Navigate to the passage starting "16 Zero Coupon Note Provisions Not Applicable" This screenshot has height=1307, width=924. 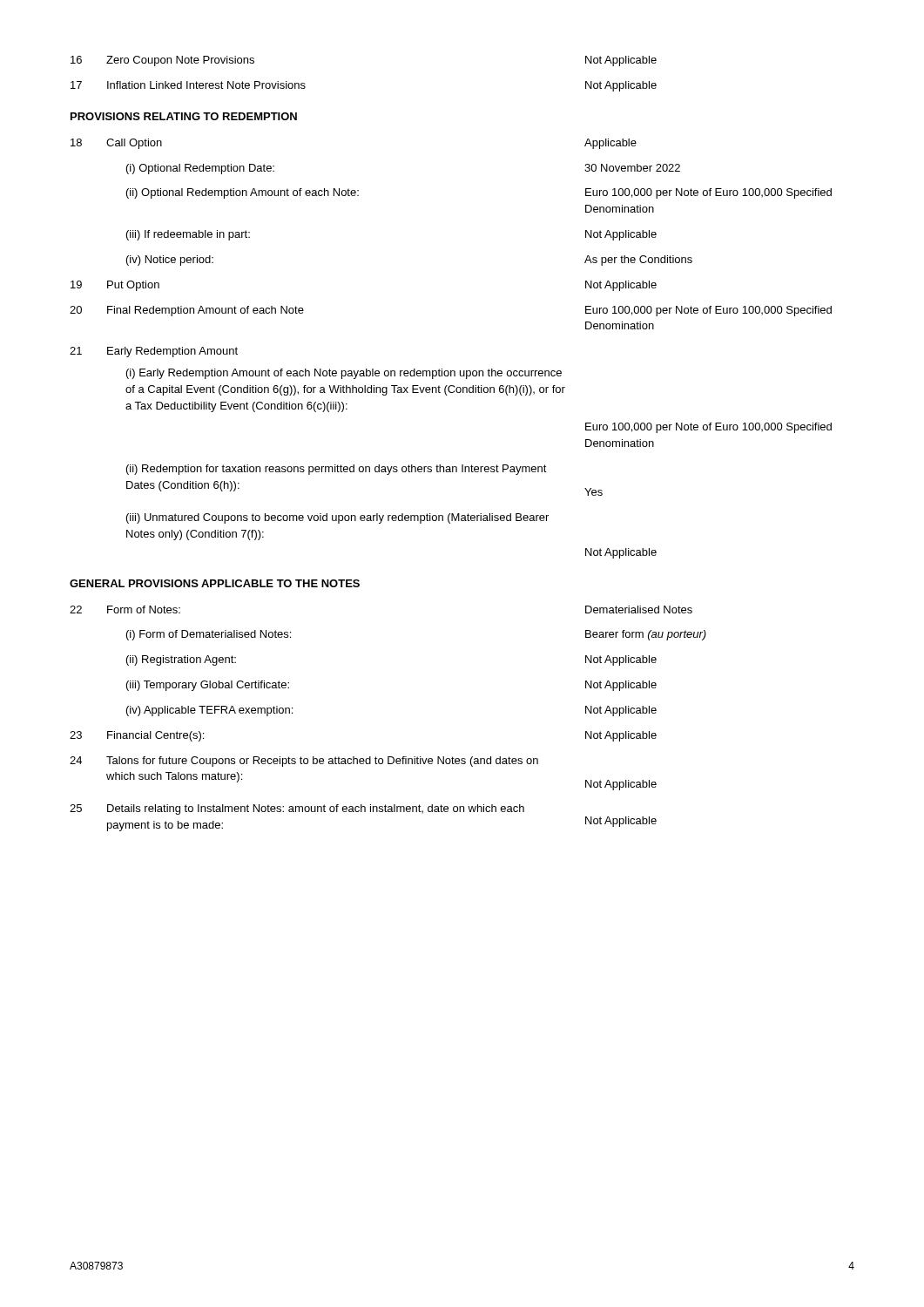point(180,61)
